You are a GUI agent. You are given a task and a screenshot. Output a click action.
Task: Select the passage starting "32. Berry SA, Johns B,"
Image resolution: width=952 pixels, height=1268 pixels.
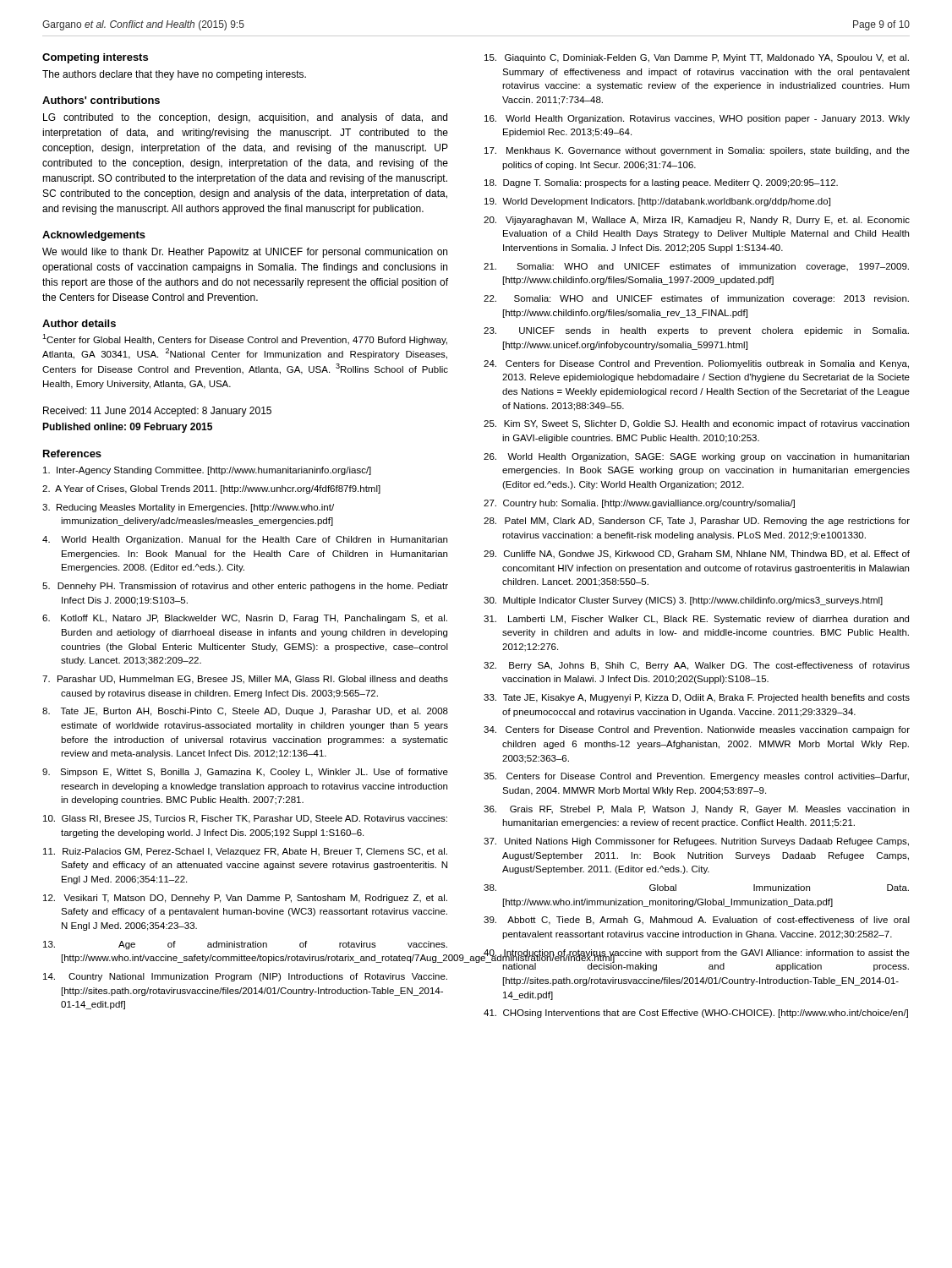tap(697, 672)
